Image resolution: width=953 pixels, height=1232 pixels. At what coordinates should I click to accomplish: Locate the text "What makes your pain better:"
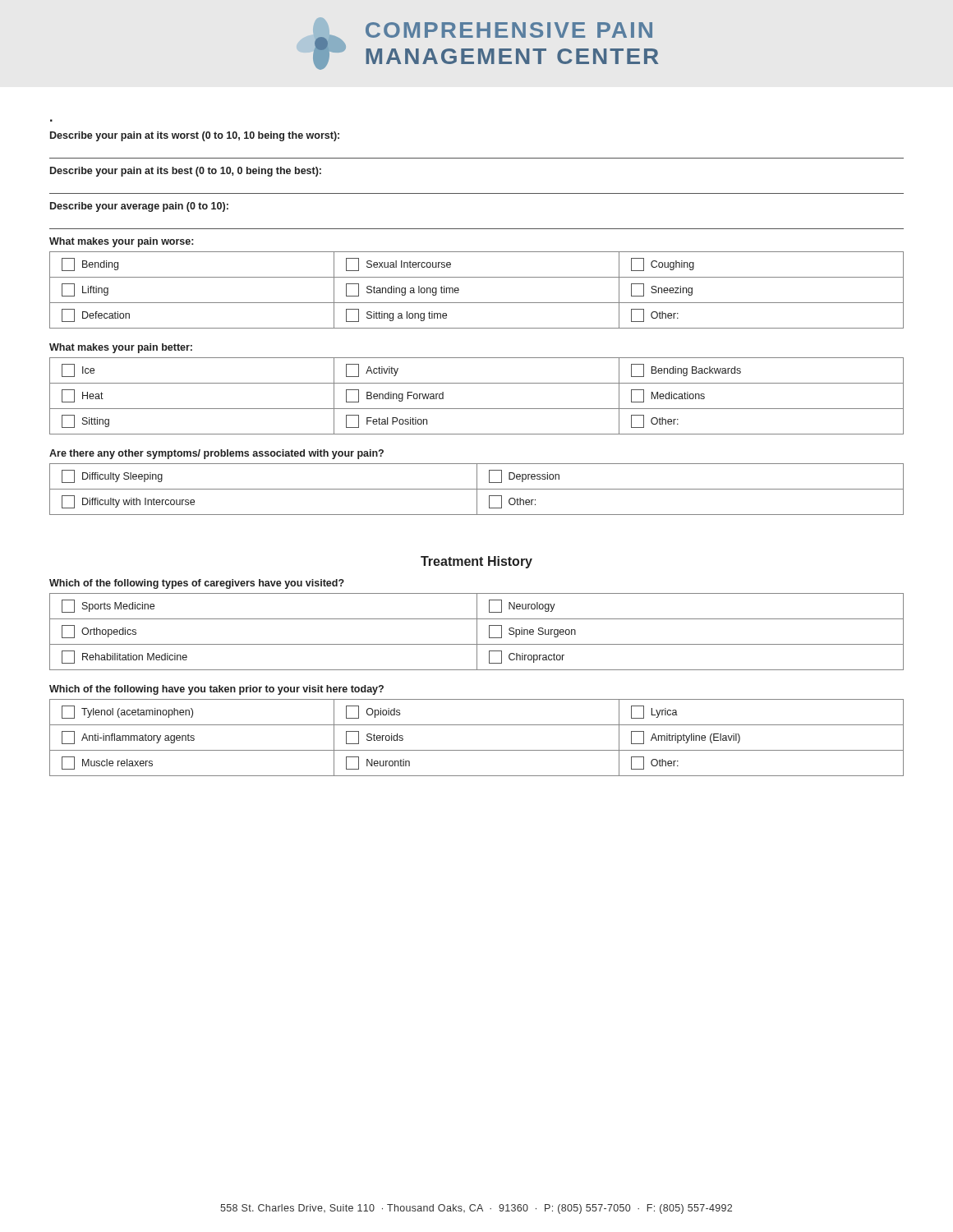121,347
